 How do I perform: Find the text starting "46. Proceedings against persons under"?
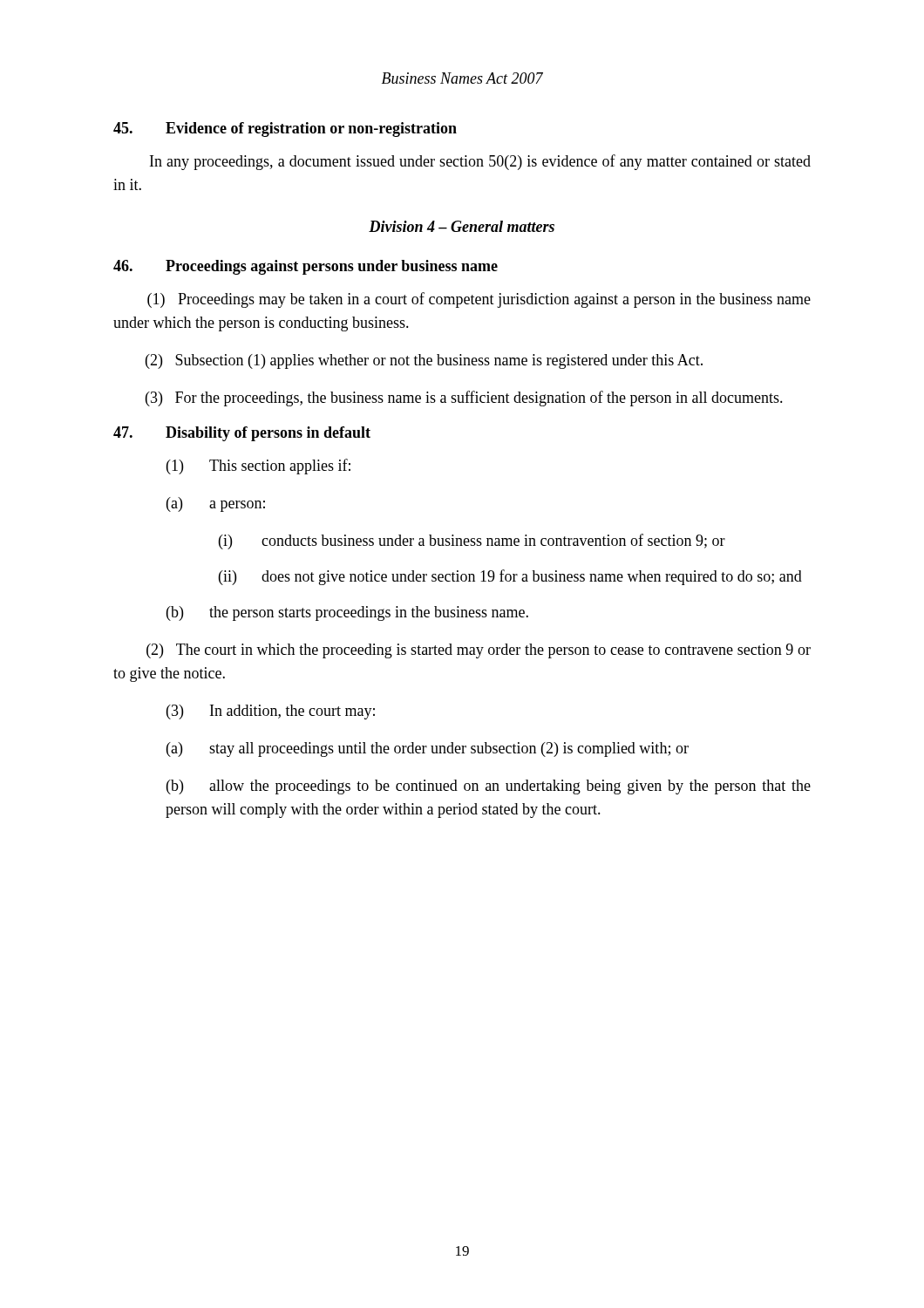pos(305,266)
